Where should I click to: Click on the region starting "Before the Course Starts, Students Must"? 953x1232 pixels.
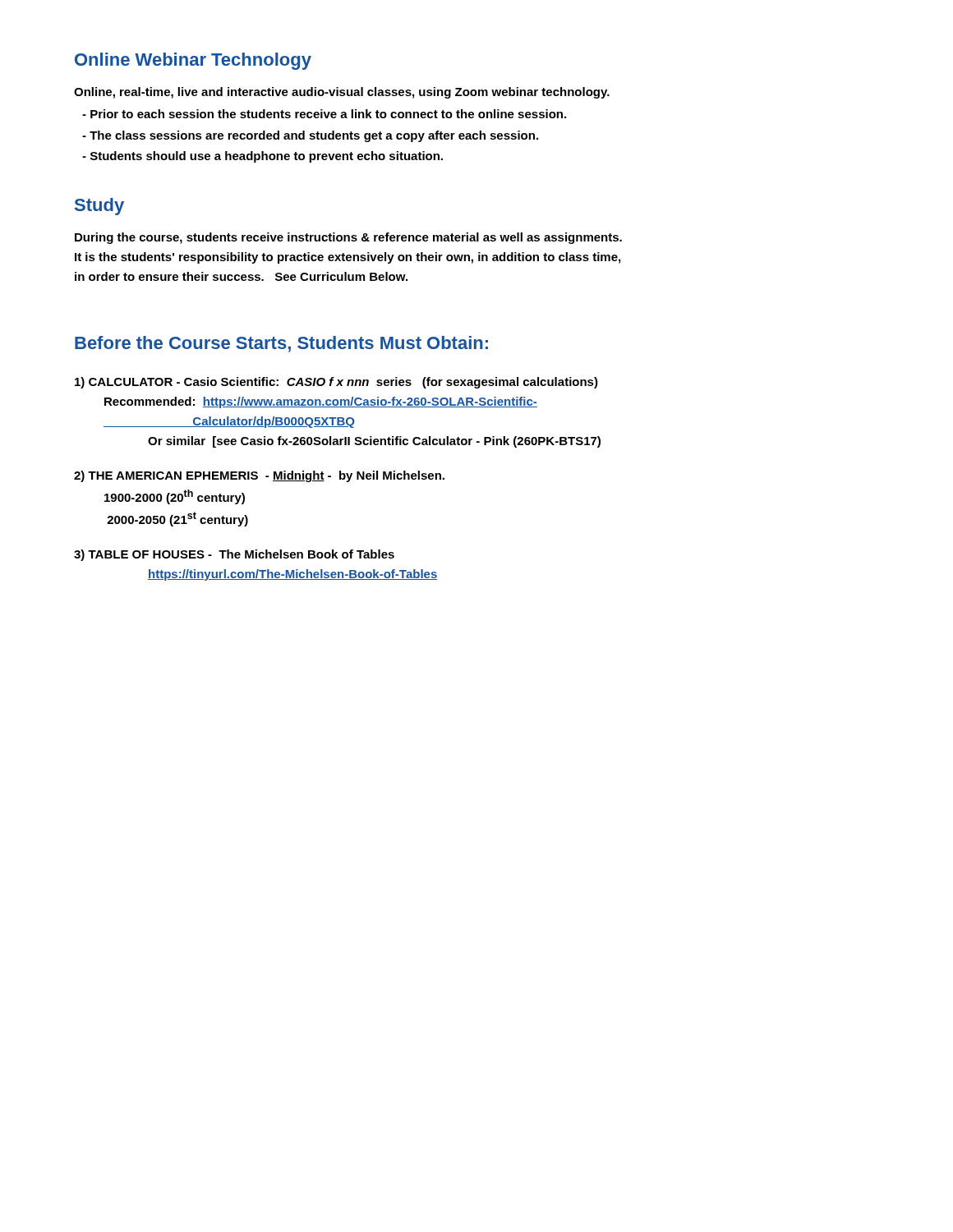tap(282, 343)
